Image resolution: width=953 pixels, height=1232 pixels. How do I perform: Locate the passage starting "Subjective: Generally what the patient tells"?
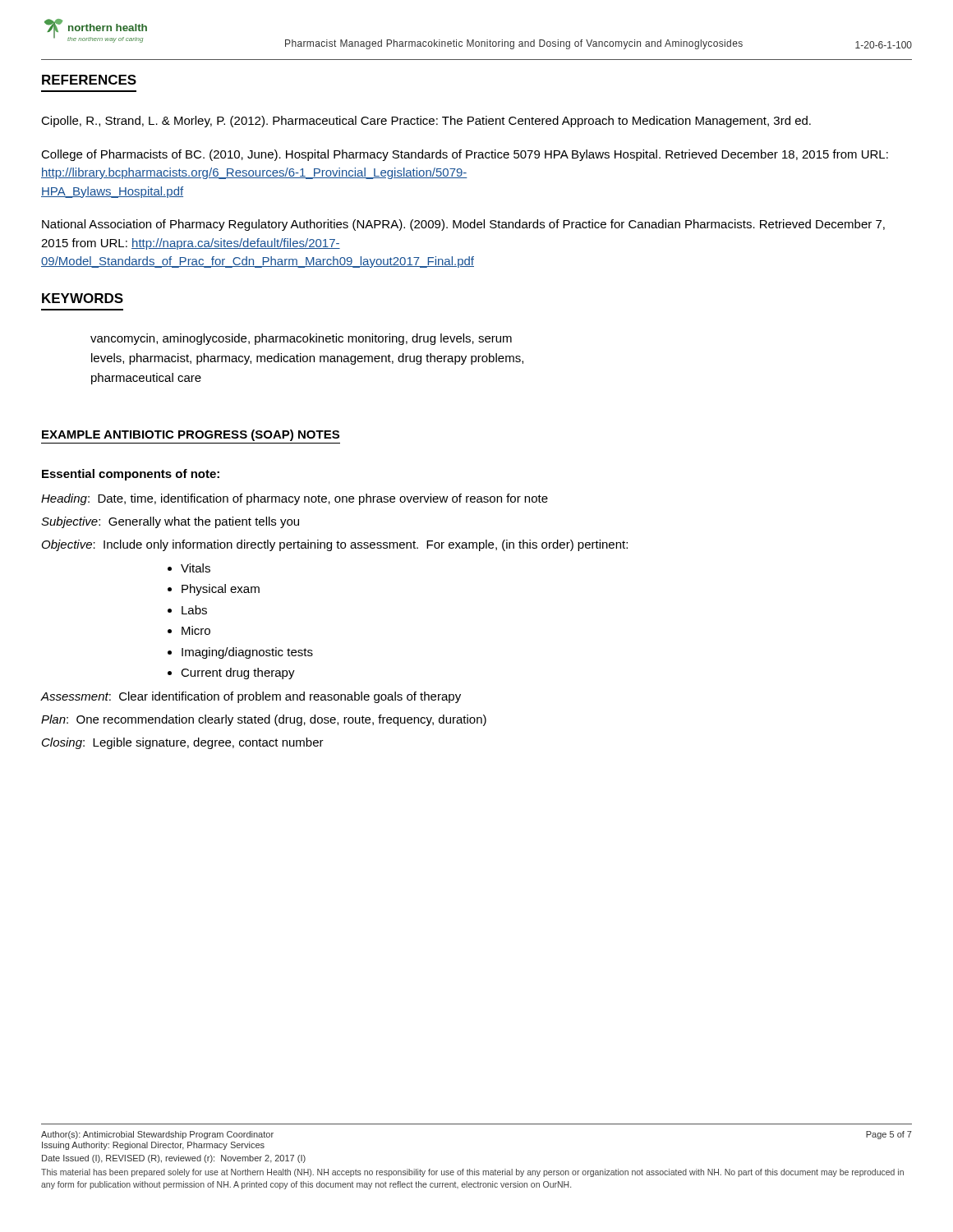pos(171,521)
